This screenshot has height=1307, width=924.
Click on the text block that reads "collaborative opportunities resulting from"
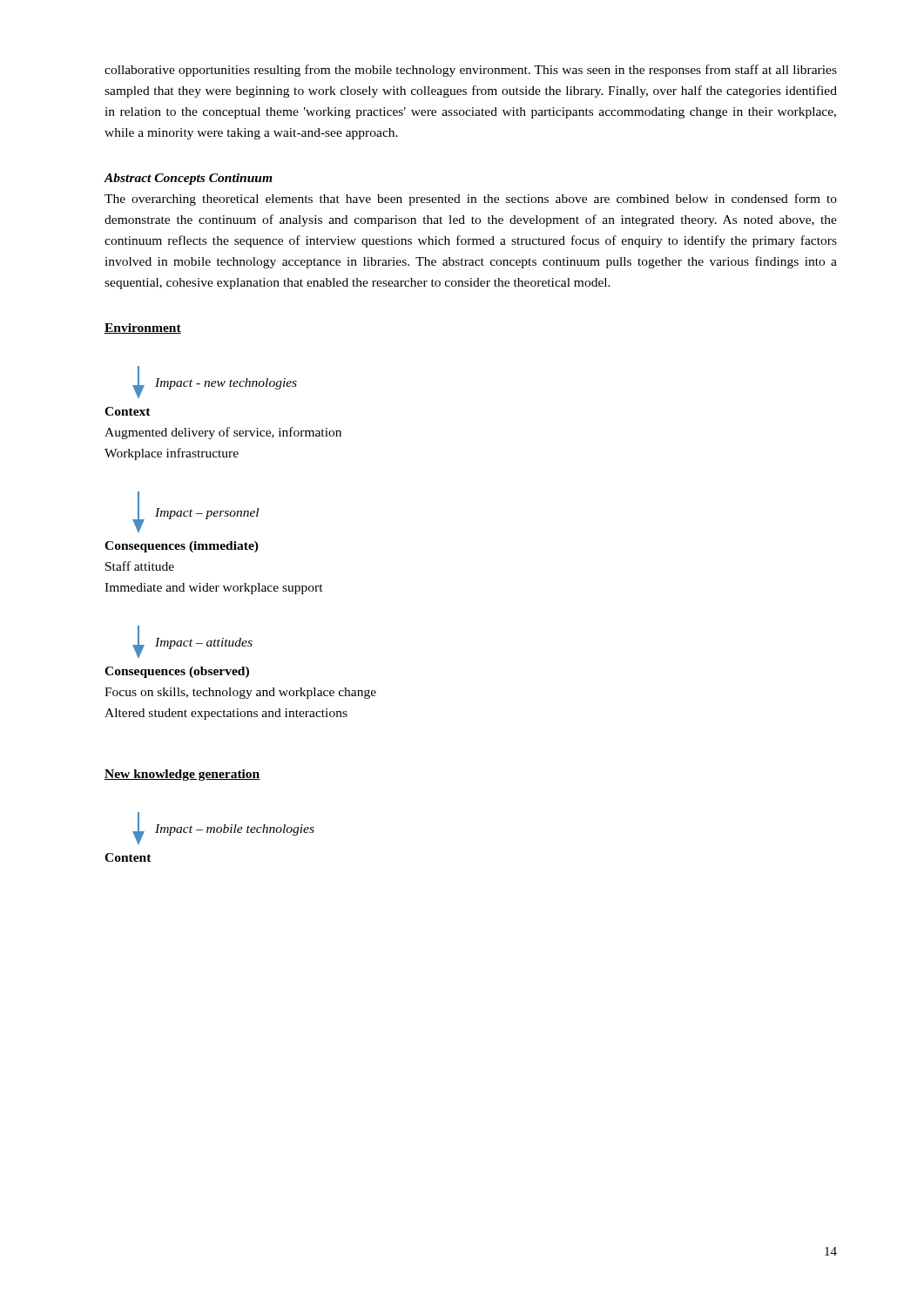[x=471, y=101]
